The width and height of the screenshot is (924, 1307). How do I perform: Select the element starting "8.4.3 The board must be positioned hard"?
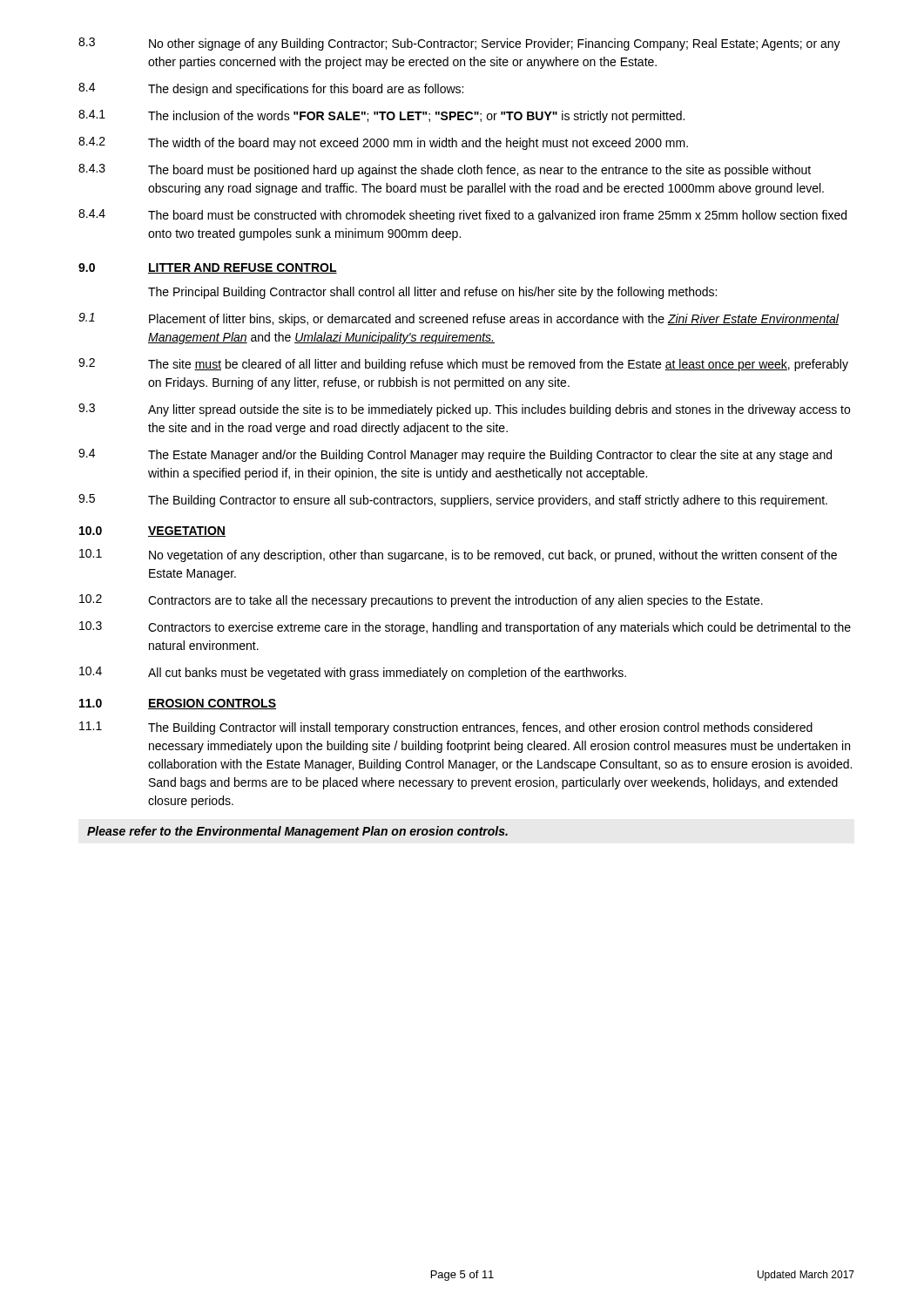[466, 179]
